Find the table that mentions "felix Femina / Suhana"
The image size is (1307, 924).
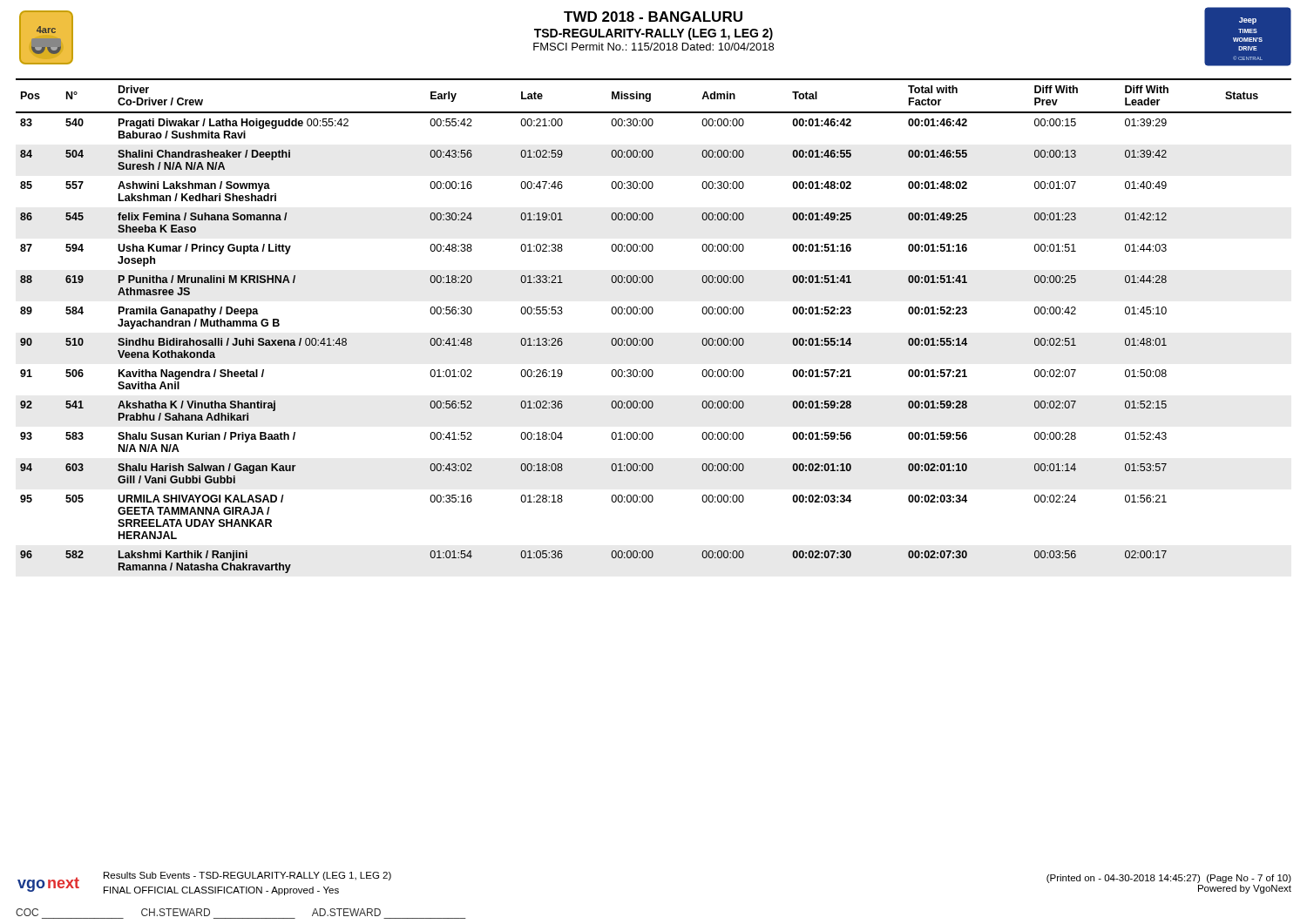pyautogui.click(x=654, y=327)
